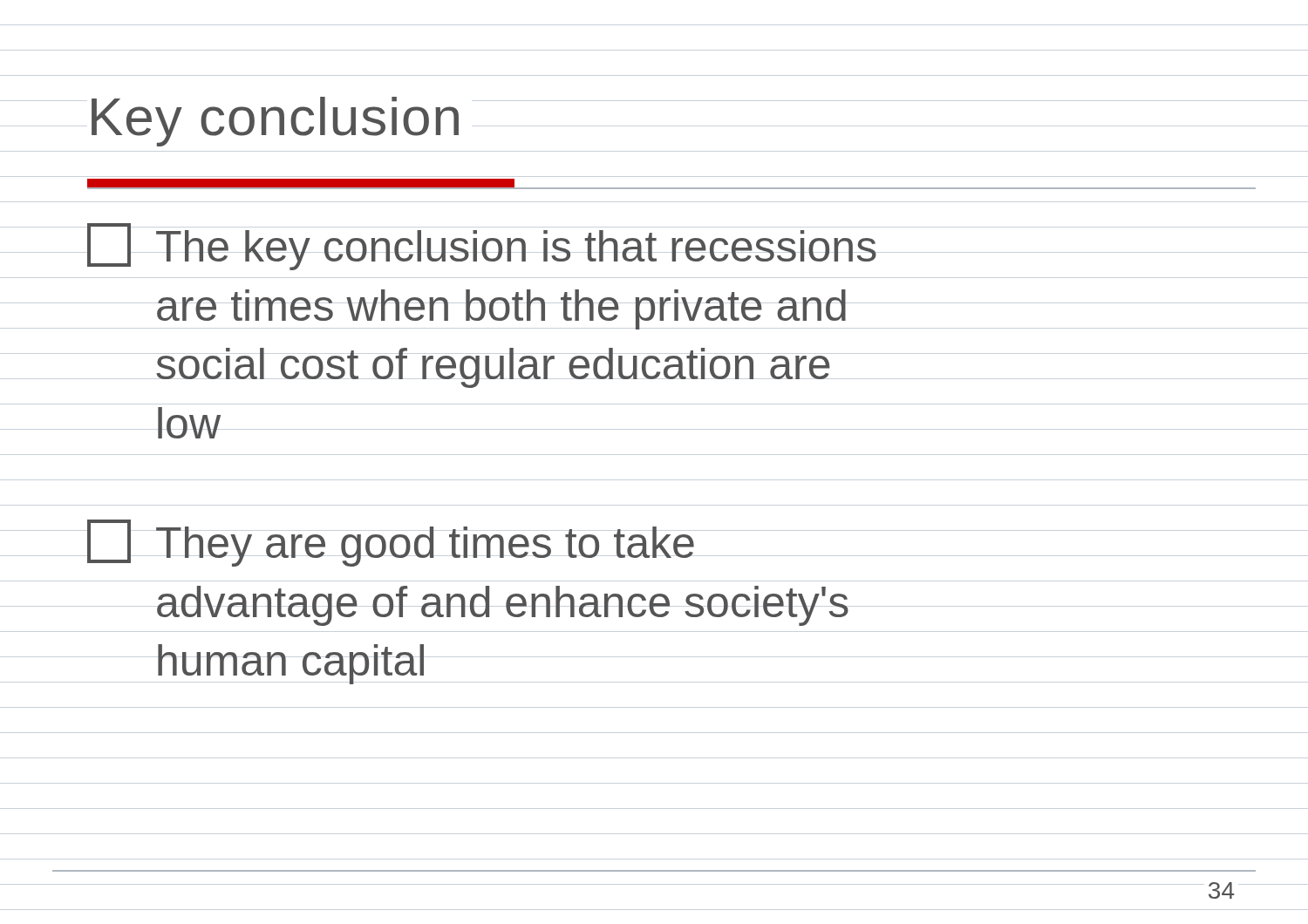Point to the block beginning "They are good times to takeadvantage"
Image resolution: width=1308 pixels, height=924 pixels.
tap(468, 603)
